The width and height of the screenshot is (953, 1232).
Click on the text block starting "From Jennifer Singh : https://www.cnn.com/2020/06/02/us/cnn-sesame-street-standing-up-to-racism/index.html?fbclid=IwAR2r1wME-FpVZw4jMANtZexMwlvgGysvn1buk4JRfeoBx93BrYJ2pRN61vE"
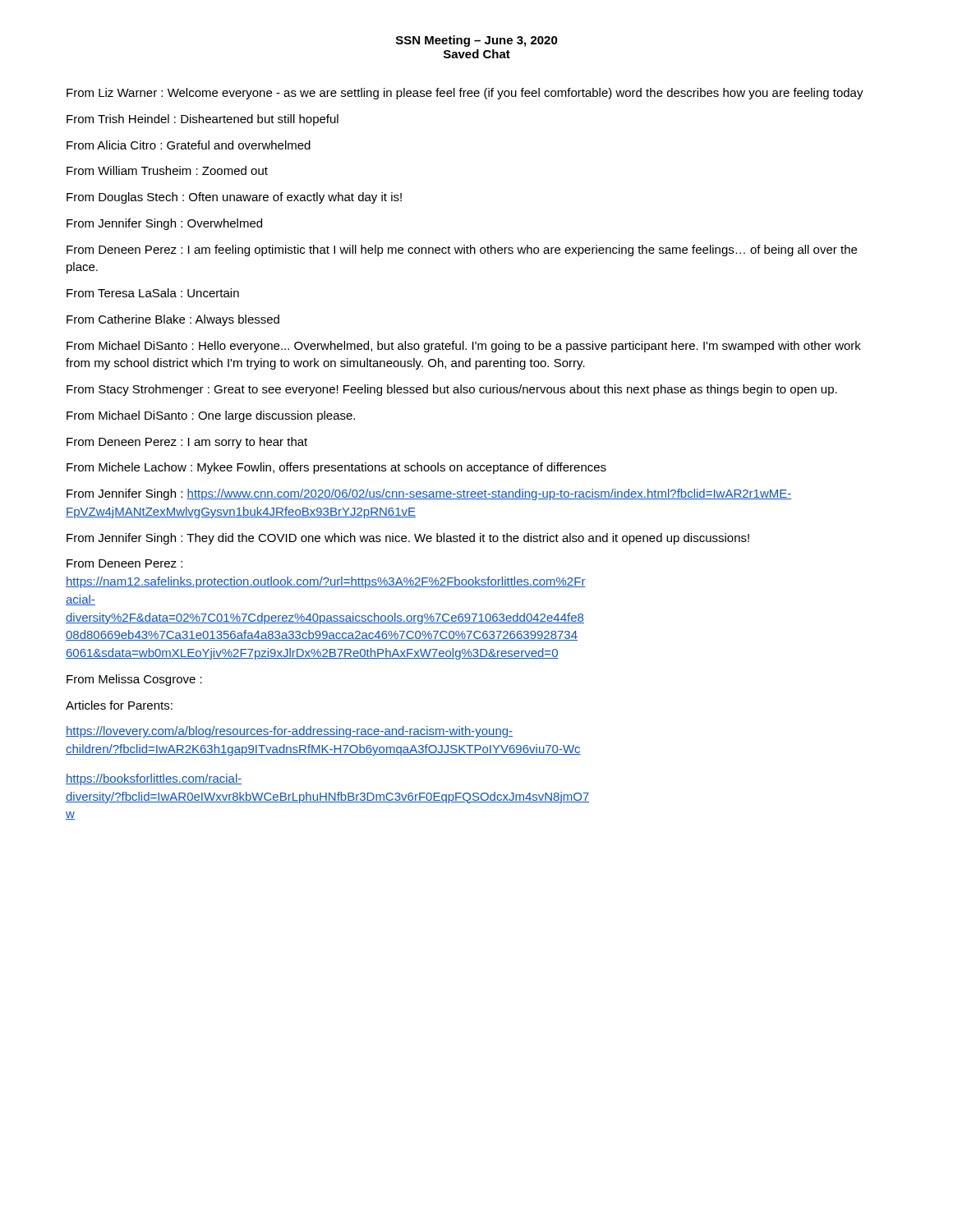[429, 502]
